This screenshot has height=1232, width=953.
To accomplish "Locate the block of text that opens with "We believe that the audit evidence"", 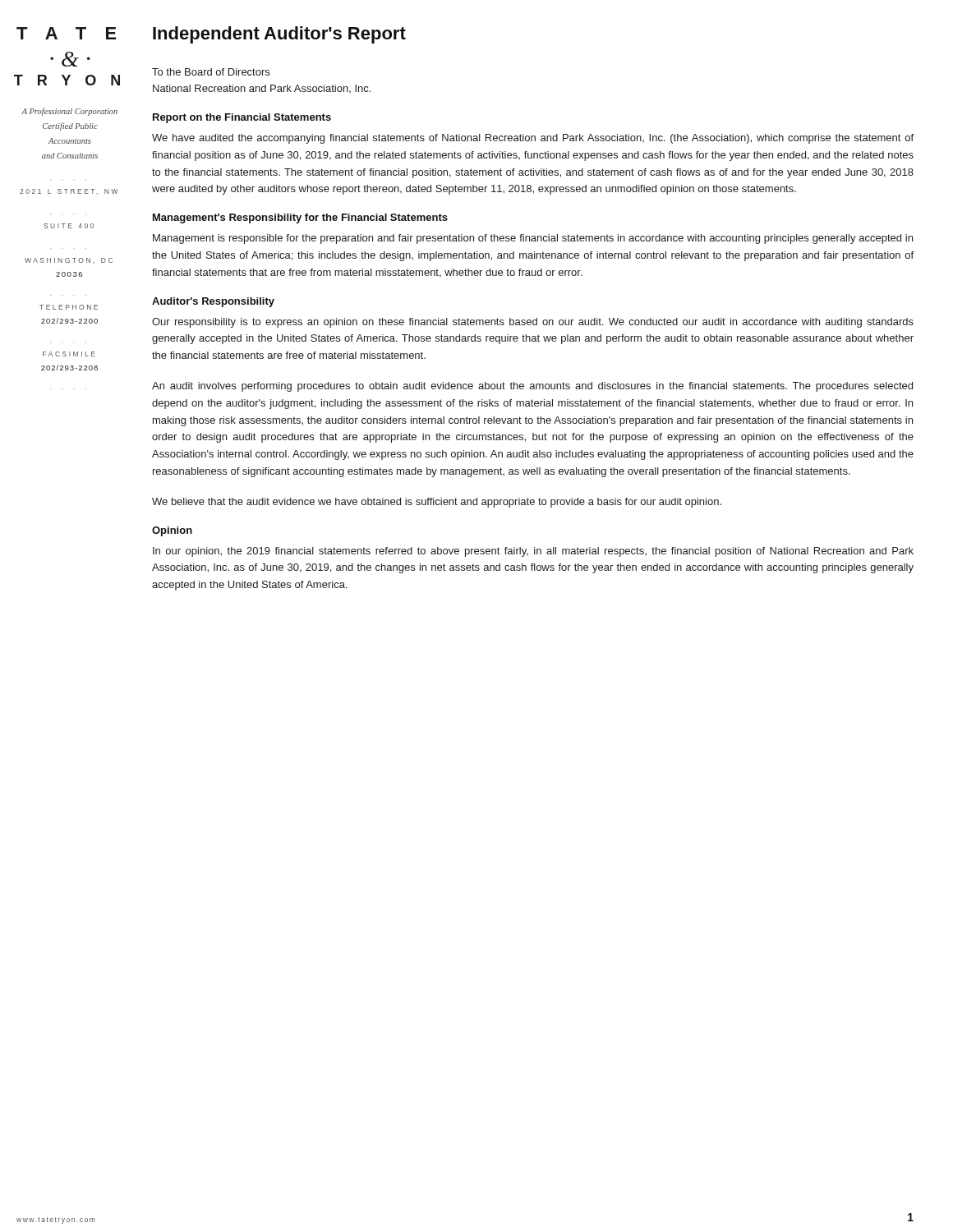I will [x=437, y=501].
